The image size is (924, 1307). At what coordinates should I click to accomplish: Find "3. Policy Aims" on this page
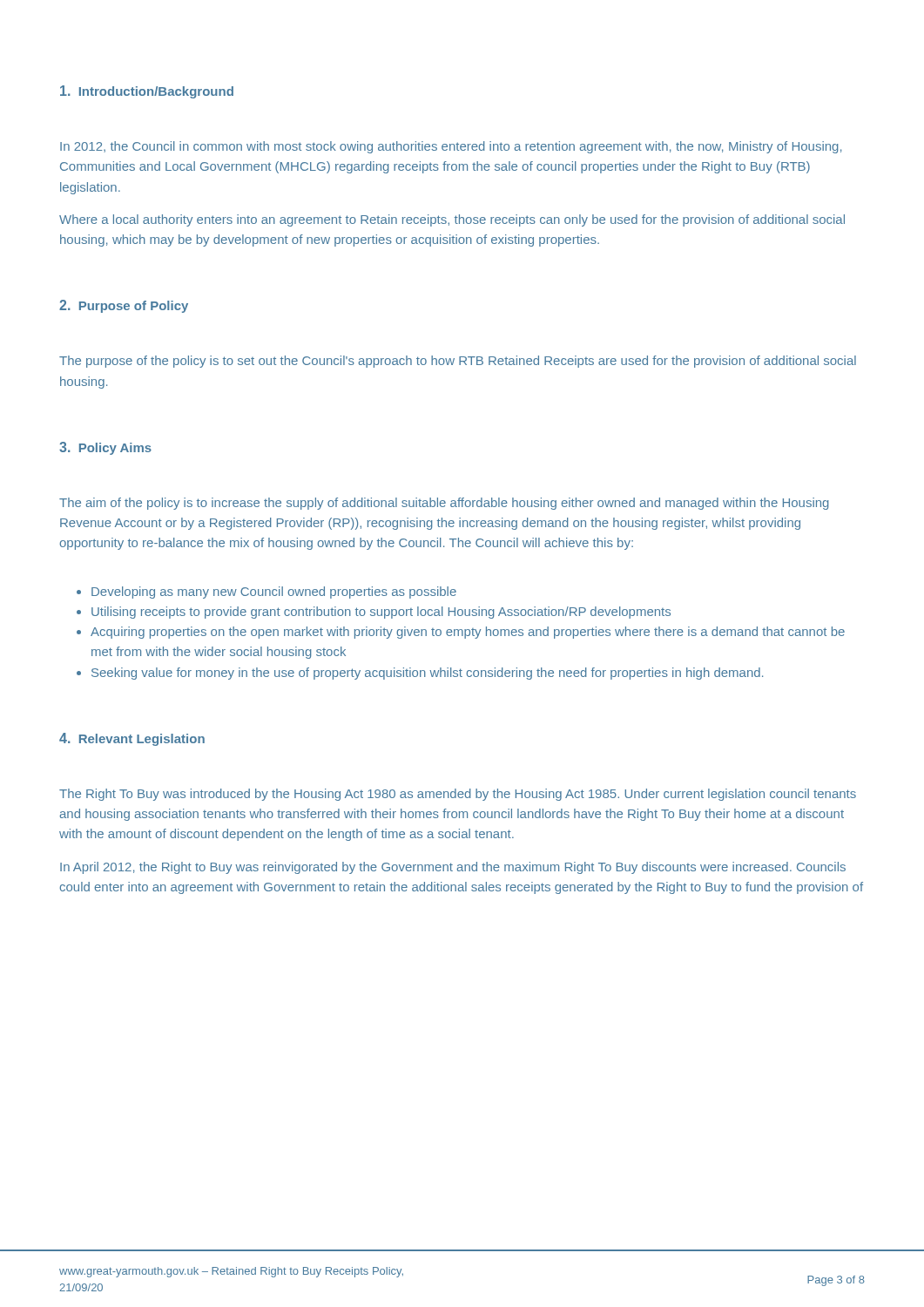tap(105, 447)
